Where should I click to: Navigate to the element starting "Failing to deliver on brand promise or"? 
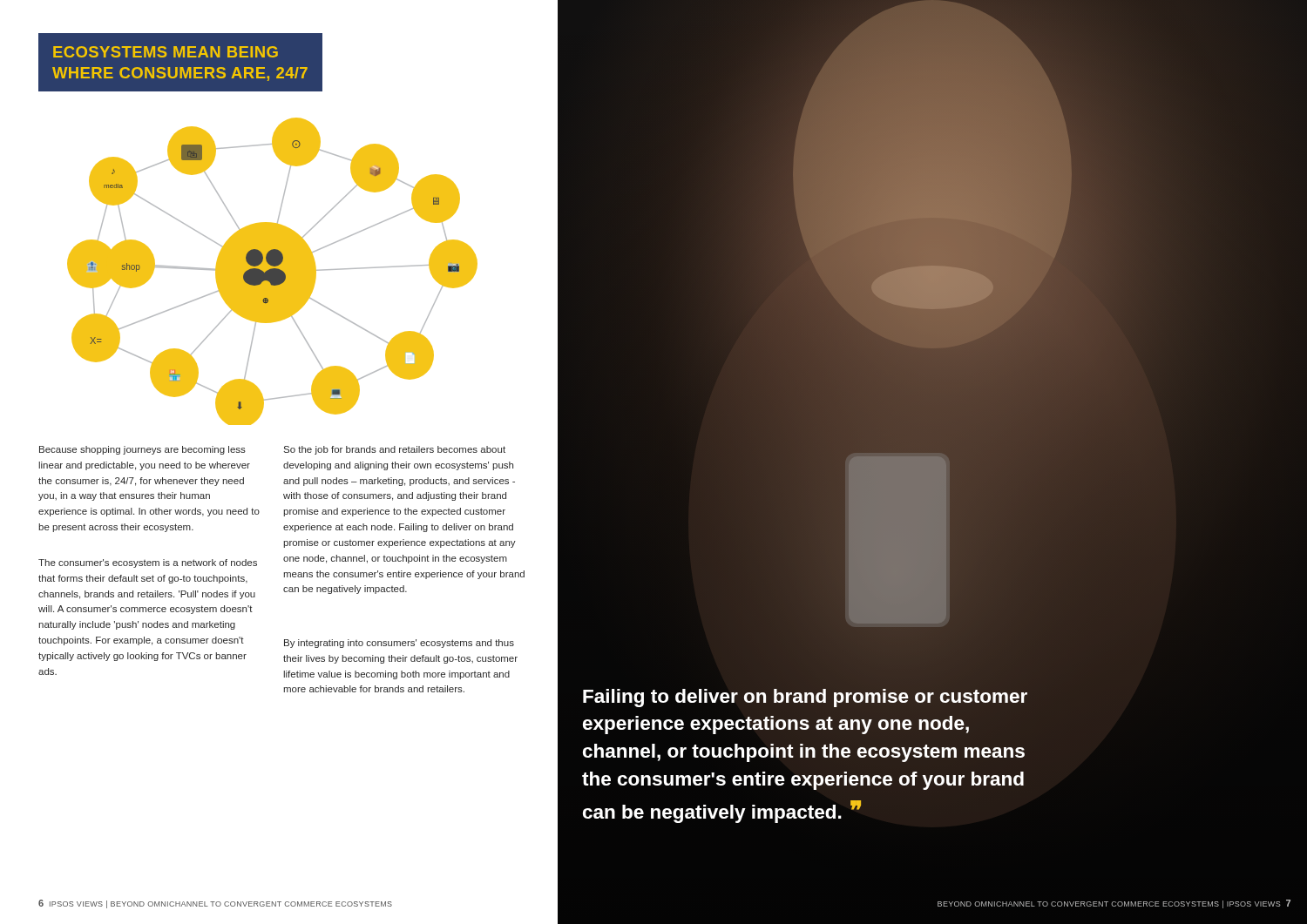tap(809, 755)
